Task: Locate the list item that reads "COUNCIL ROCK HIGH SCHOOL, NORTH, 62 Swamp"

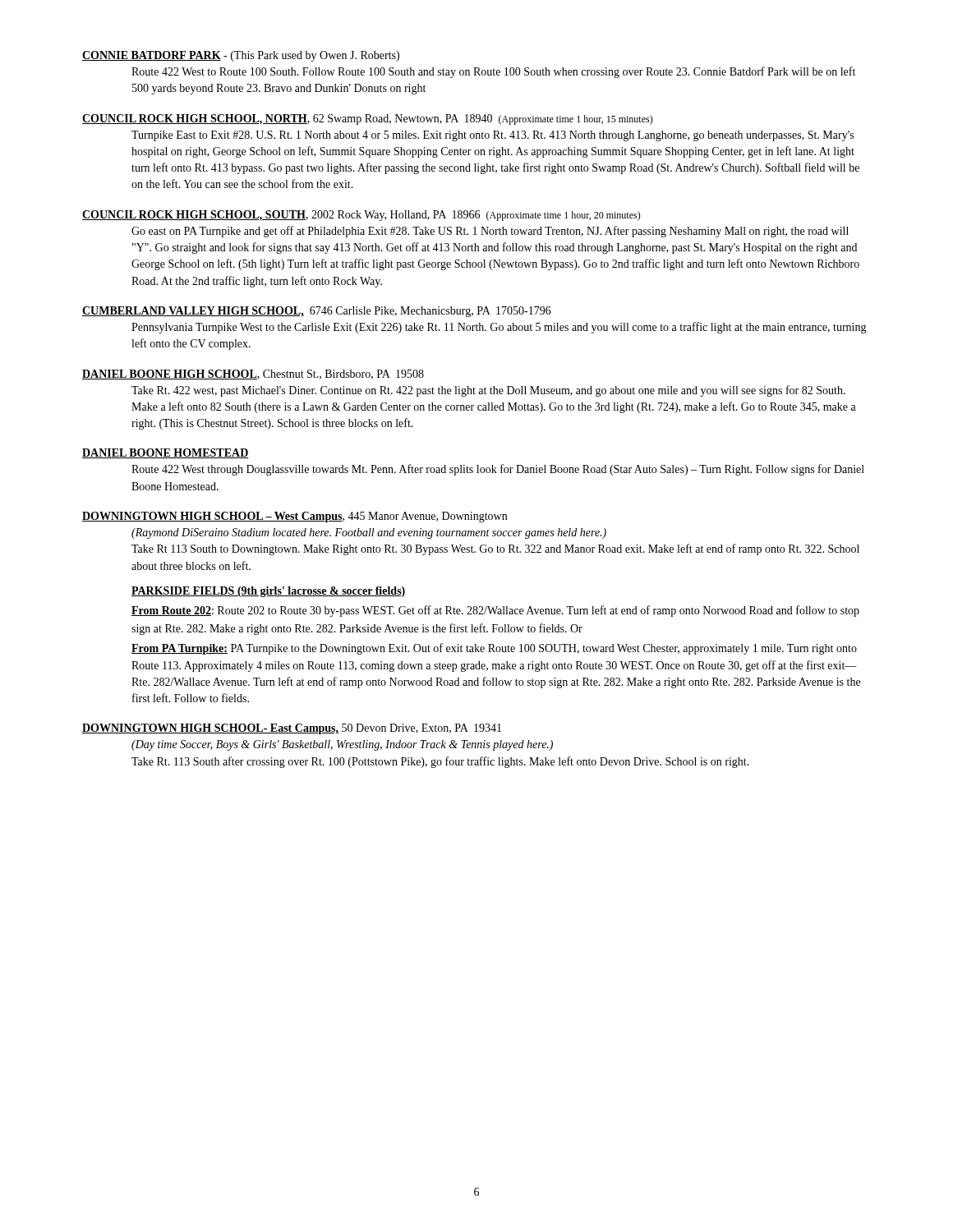Action: pos(476,153)
